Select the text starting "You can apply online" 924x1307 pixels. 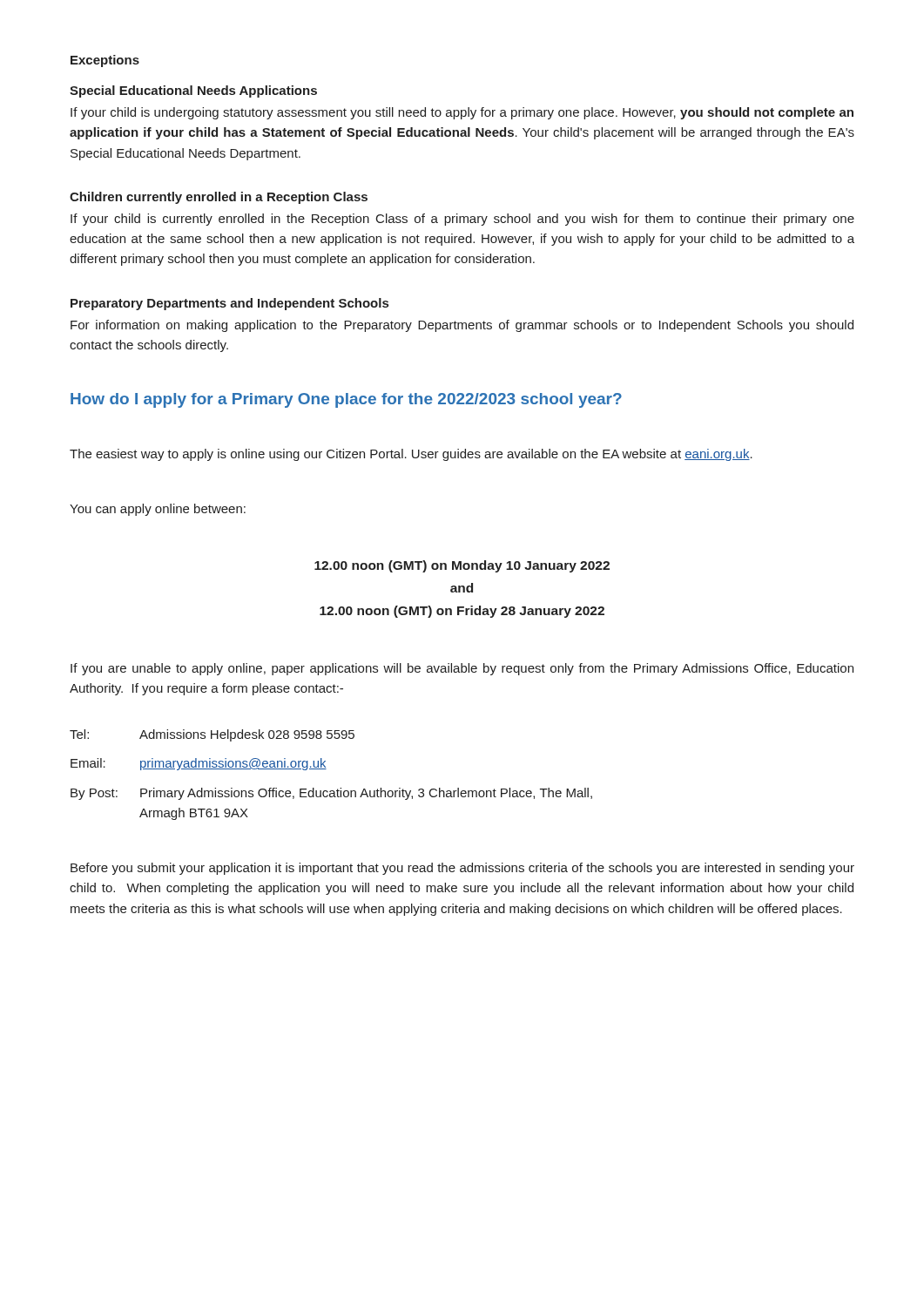[158, 509]
